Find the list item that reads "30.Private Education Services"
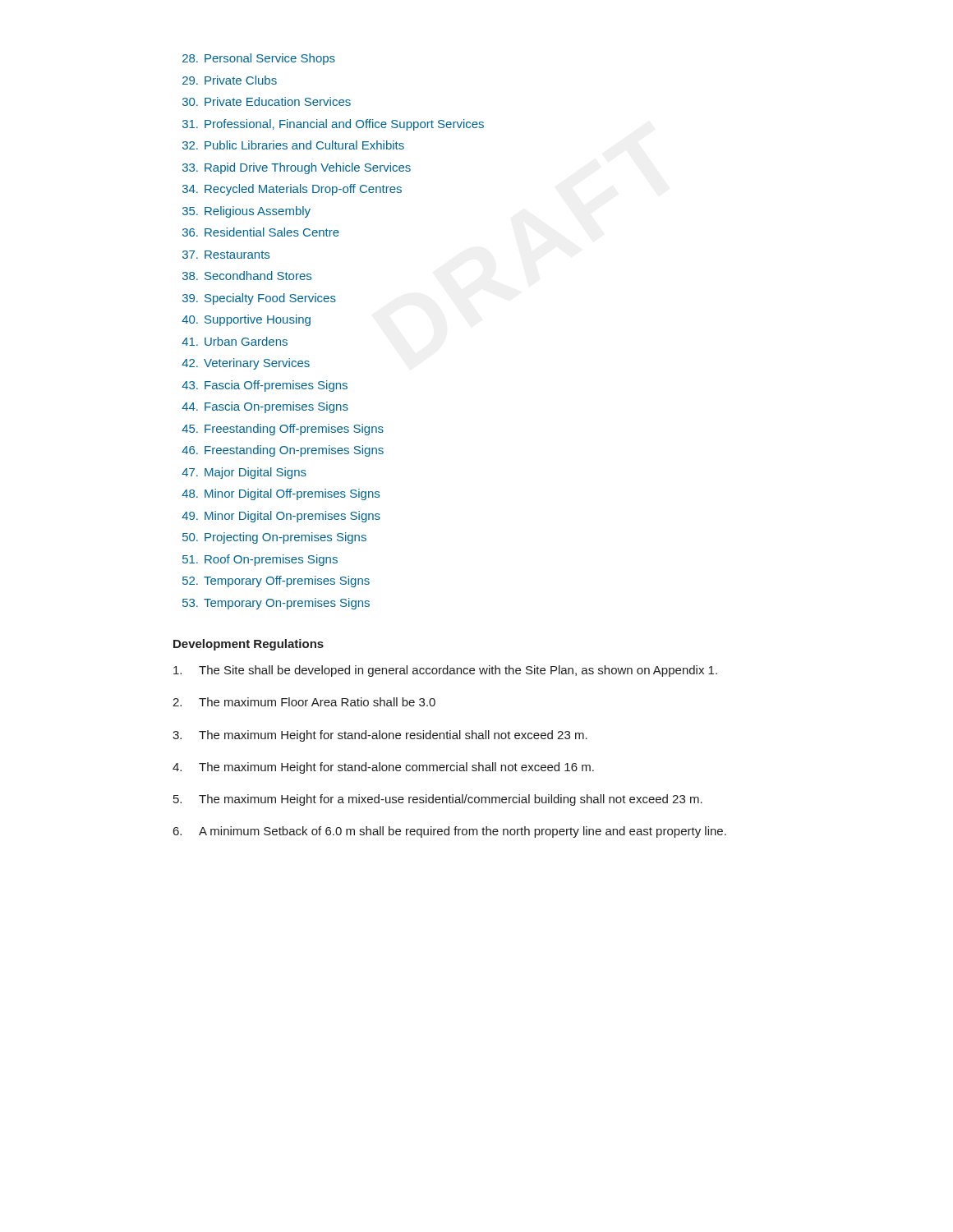 coord(262,102)
